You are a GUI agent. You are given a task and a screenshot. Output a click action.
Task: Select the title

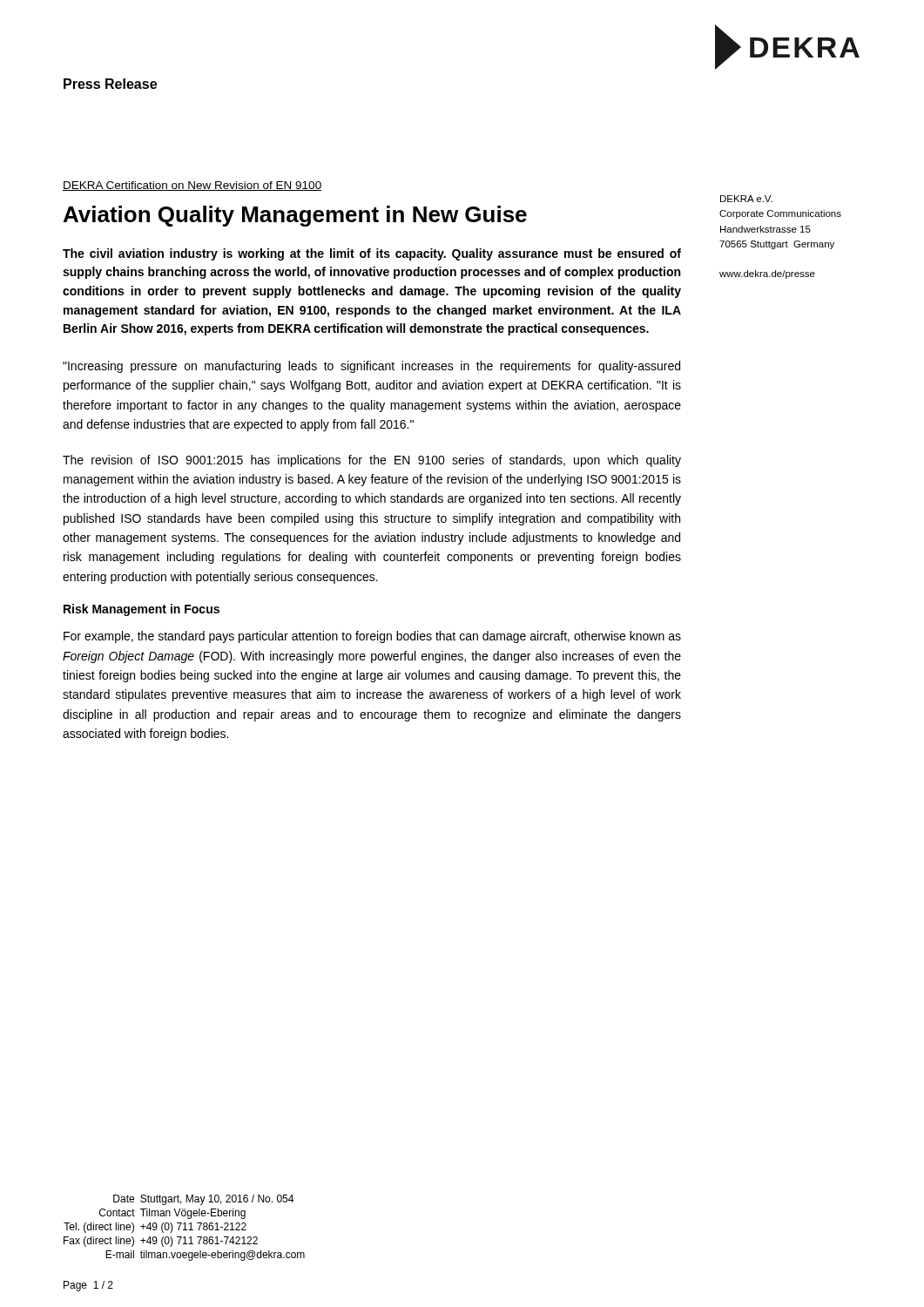[x=295, y=214]
